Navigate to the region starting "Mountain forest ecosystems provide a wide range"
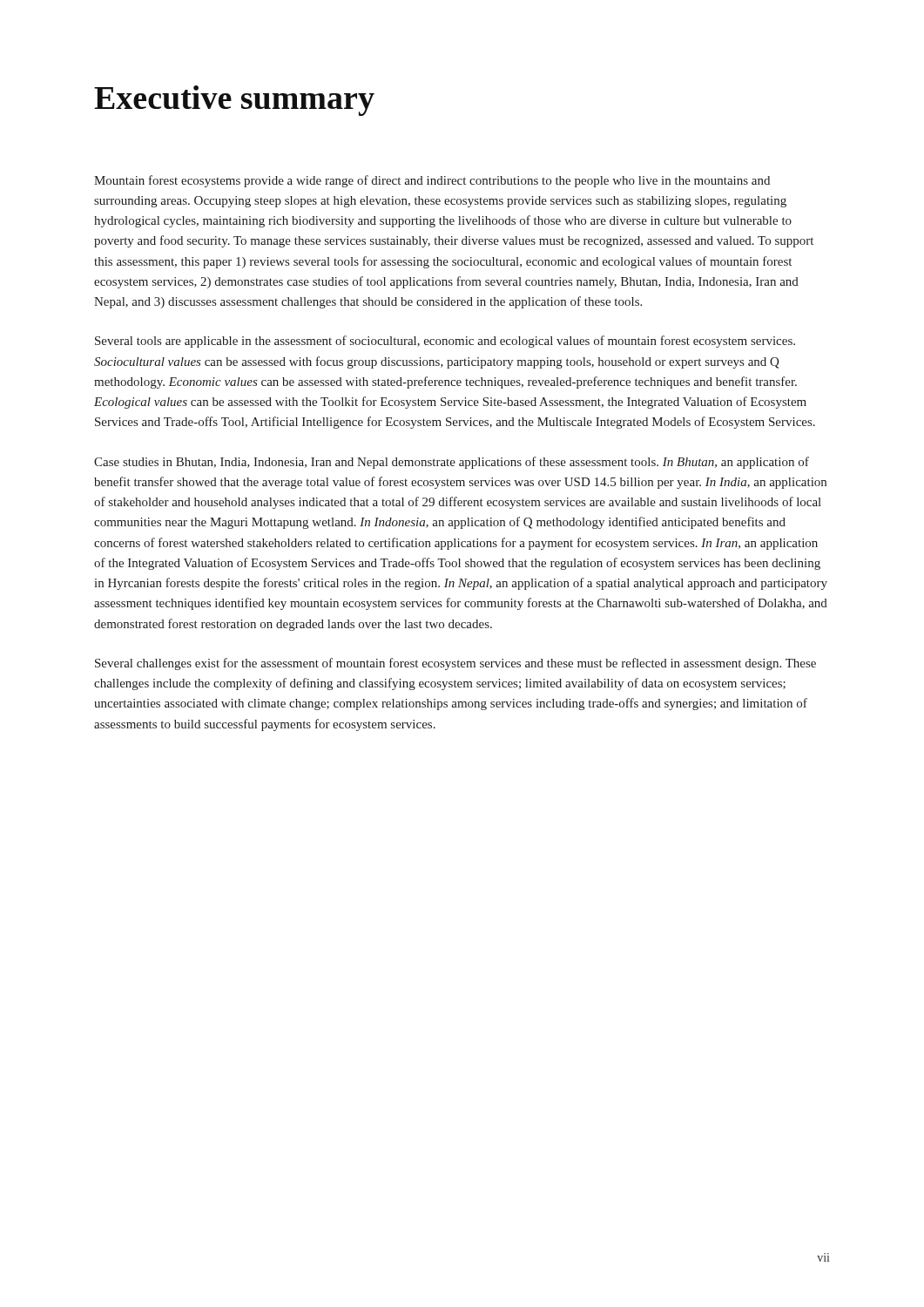This screenshot has width=924, height=1307. pyautogui.click(x=454, y=241)
